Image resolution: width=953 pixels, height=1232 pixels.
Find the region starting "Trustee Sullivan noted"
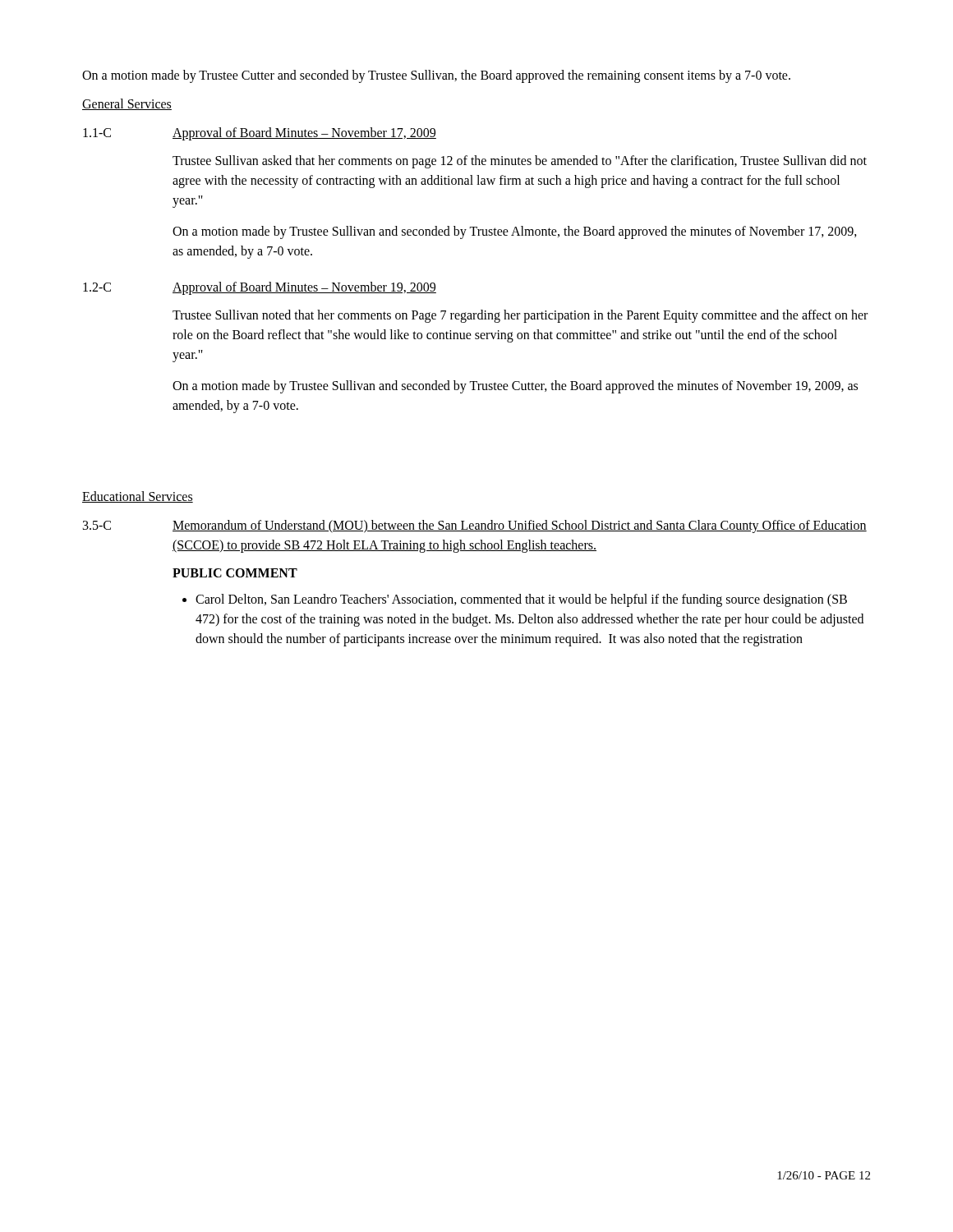[520, 335]
